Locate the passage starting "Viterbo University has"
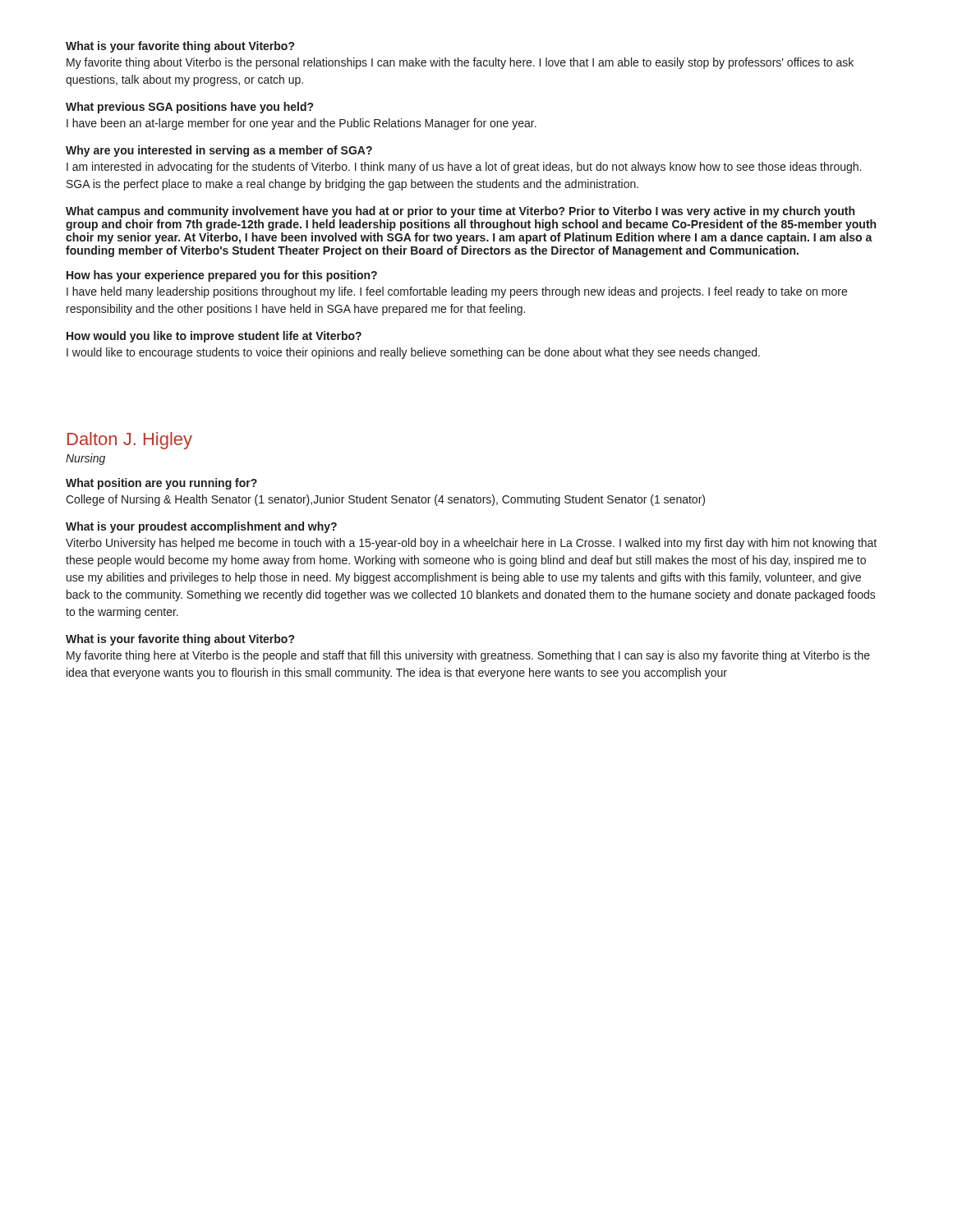The image size is (953, 1232). pos(471,577)
